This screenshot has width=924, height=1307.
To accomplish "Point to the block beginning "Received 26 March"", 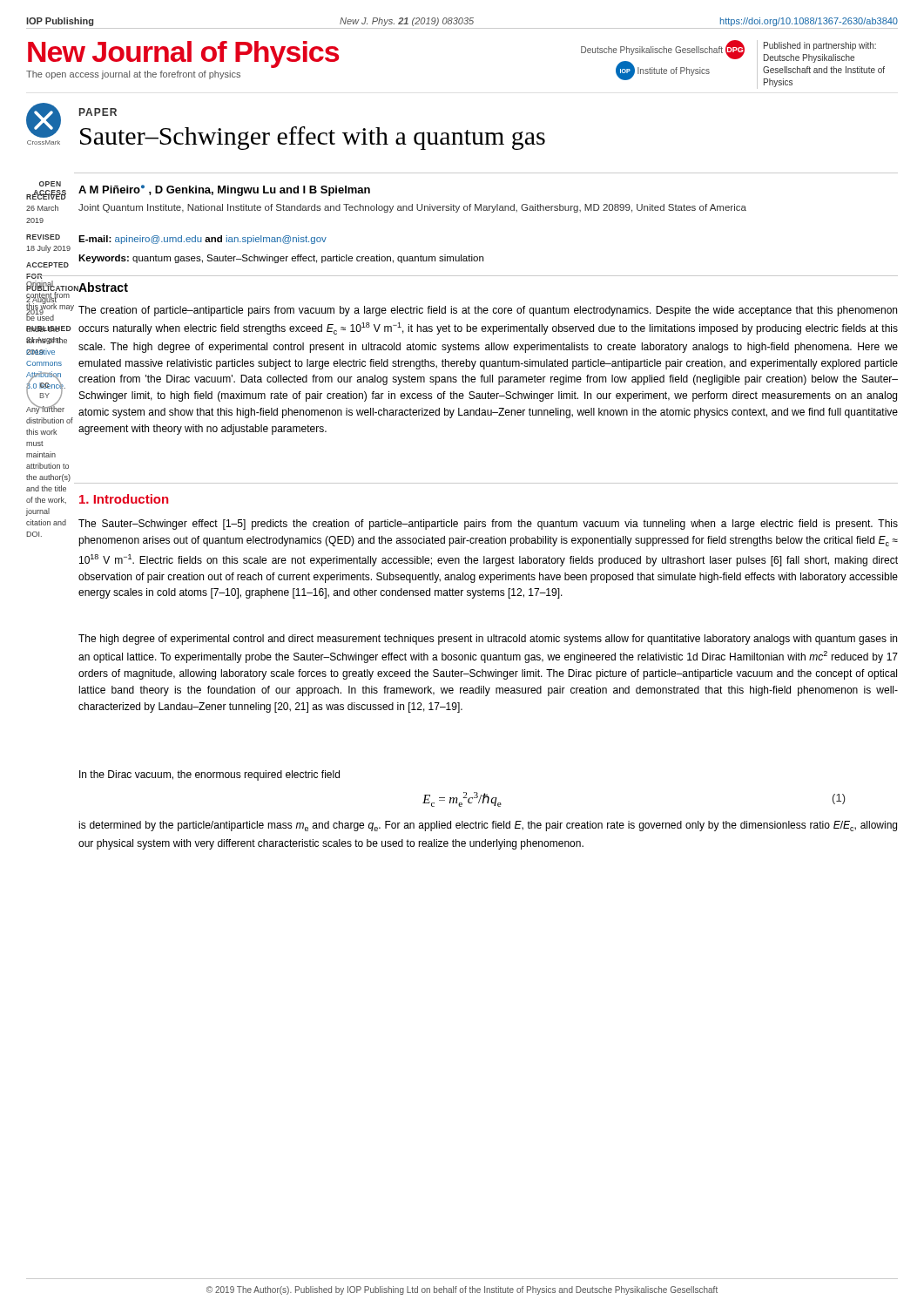I will click(50, 275).
